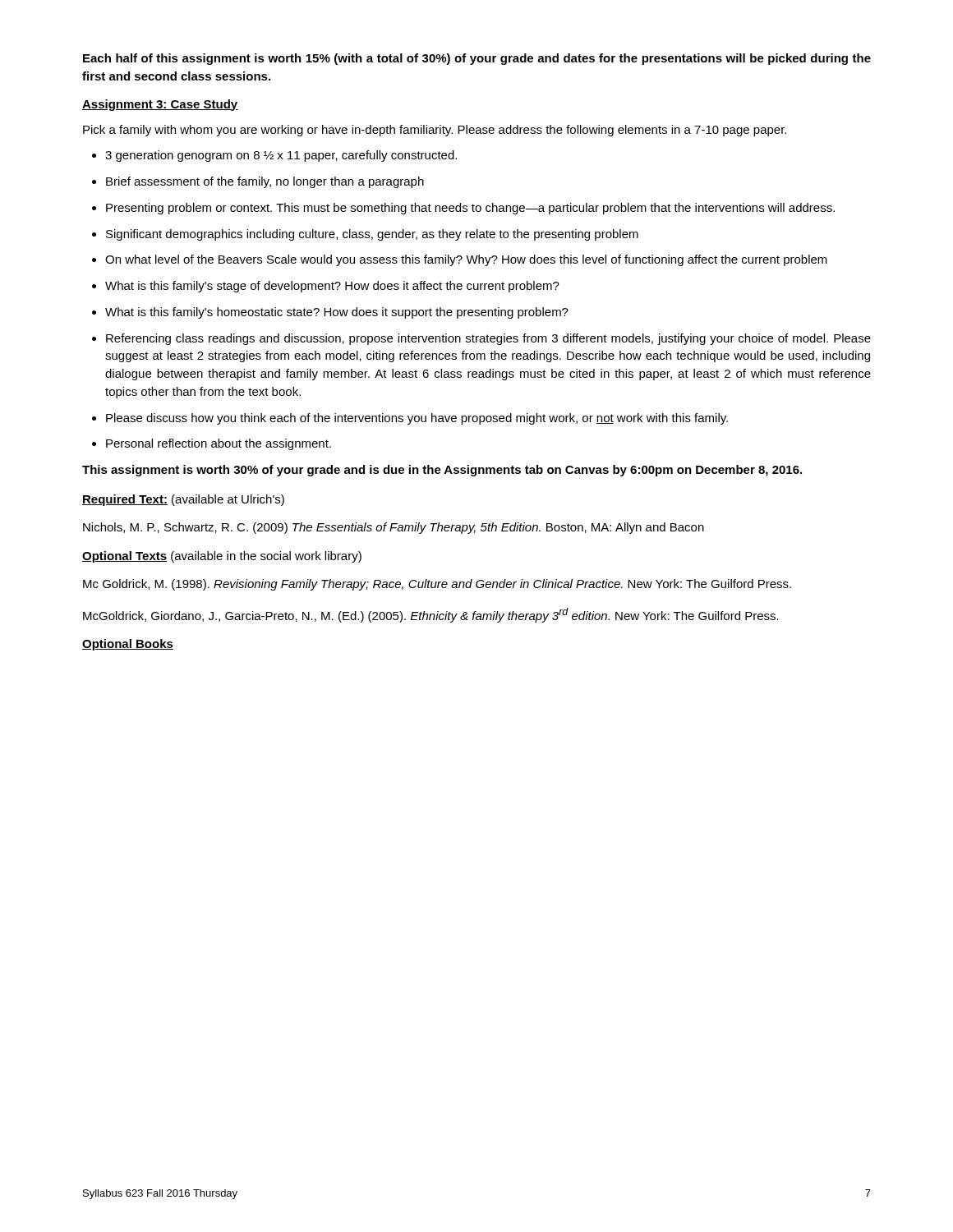
Task: Locate the list item containing "Significant demographics including"
Action: (x=476, y=234)
